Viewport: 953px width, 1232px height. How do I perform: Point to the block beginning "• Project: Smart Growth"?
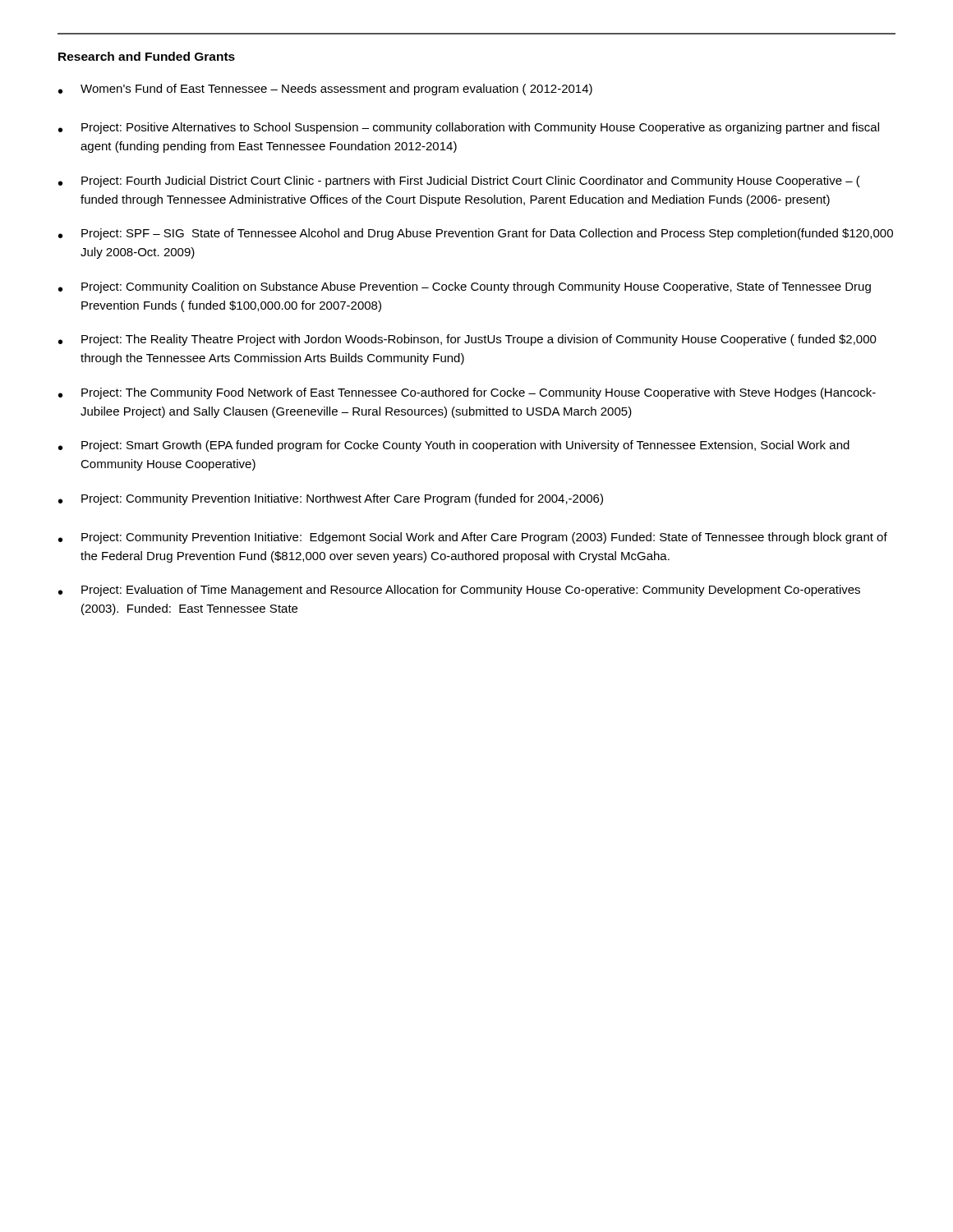click(476, 454)
